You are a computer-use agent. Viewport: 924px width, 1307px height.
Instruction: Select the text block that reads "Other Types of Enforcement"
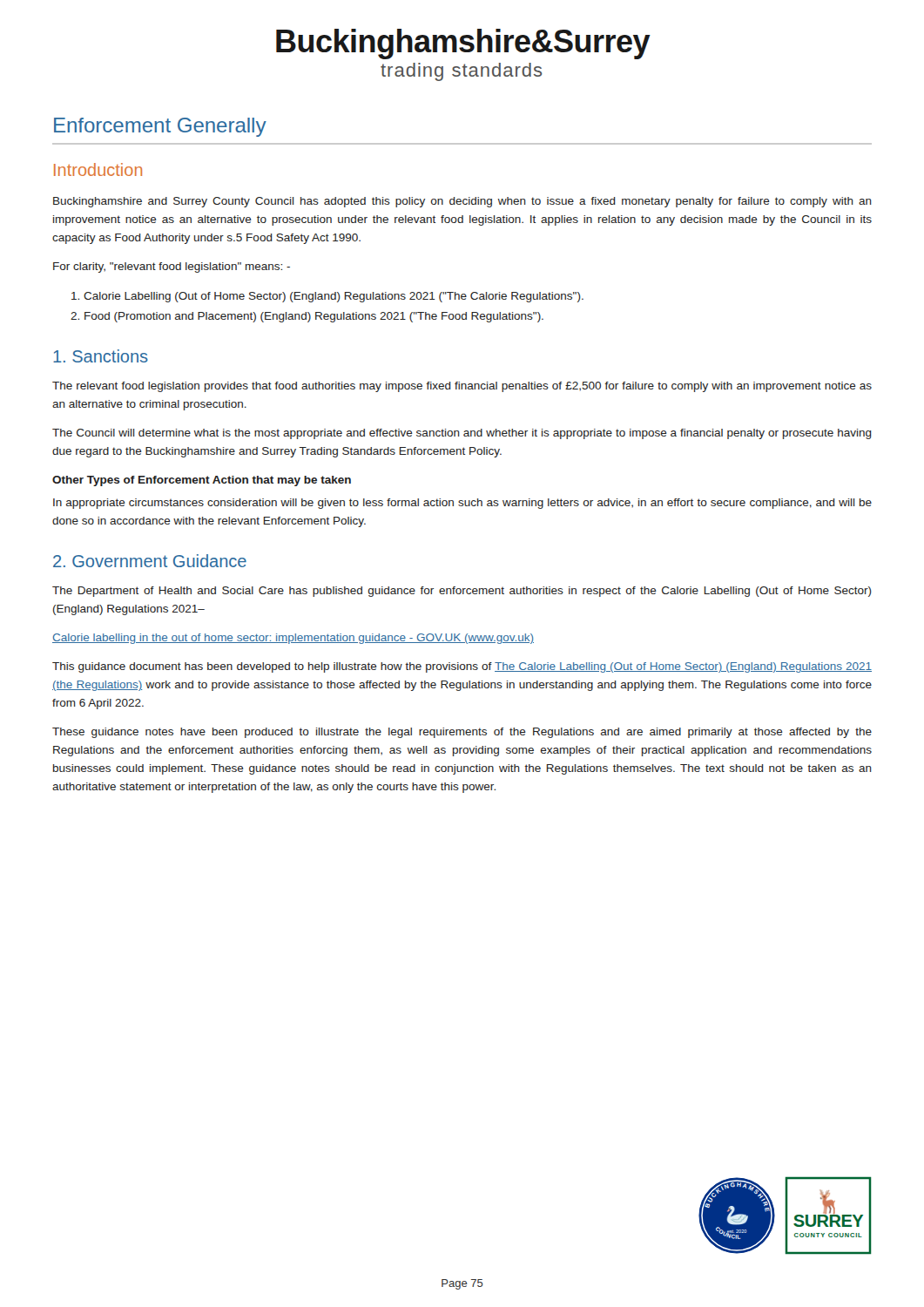[202, 481]
